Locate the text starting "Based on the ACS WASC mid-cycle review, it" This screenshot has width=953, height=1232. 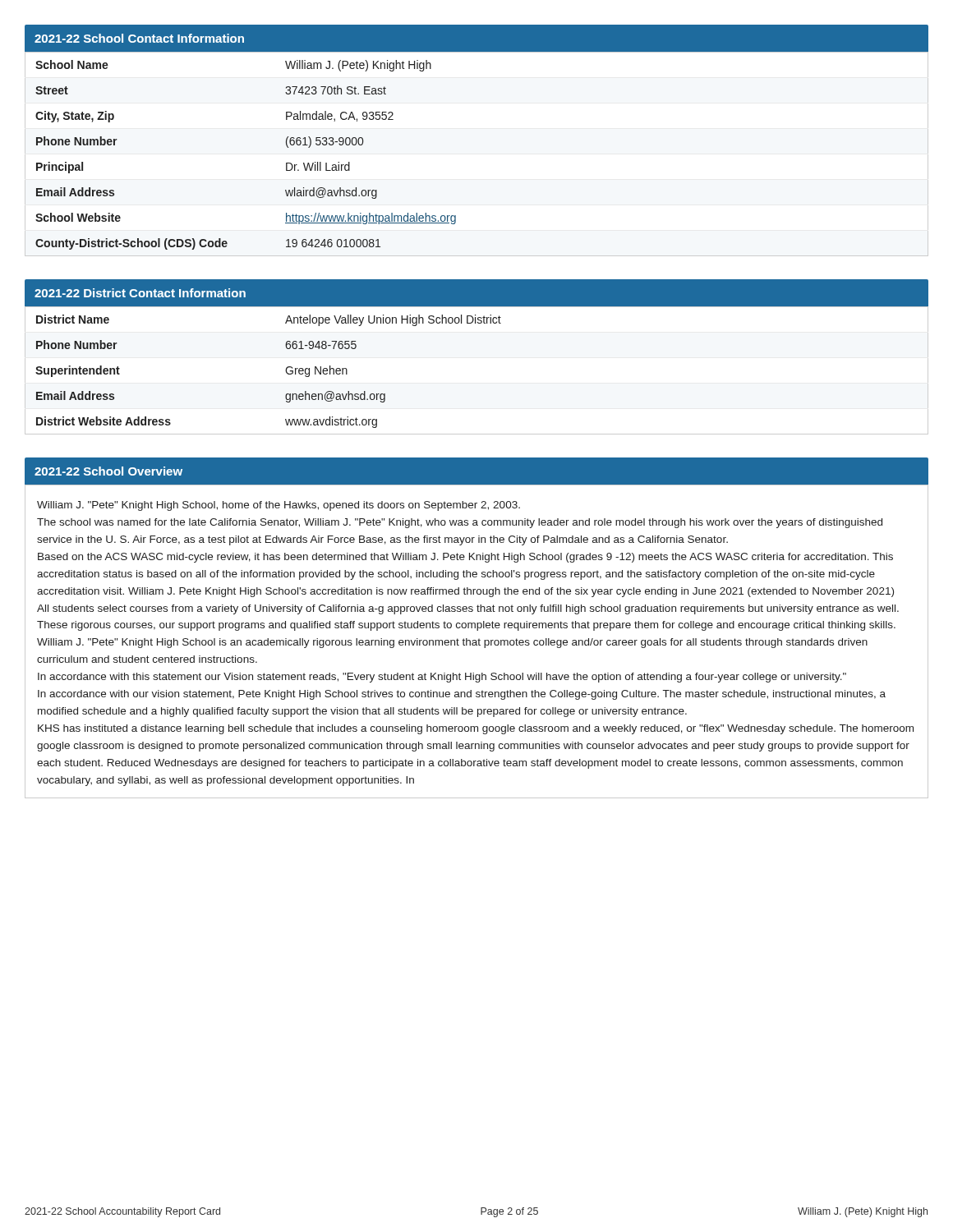[476, 574]
